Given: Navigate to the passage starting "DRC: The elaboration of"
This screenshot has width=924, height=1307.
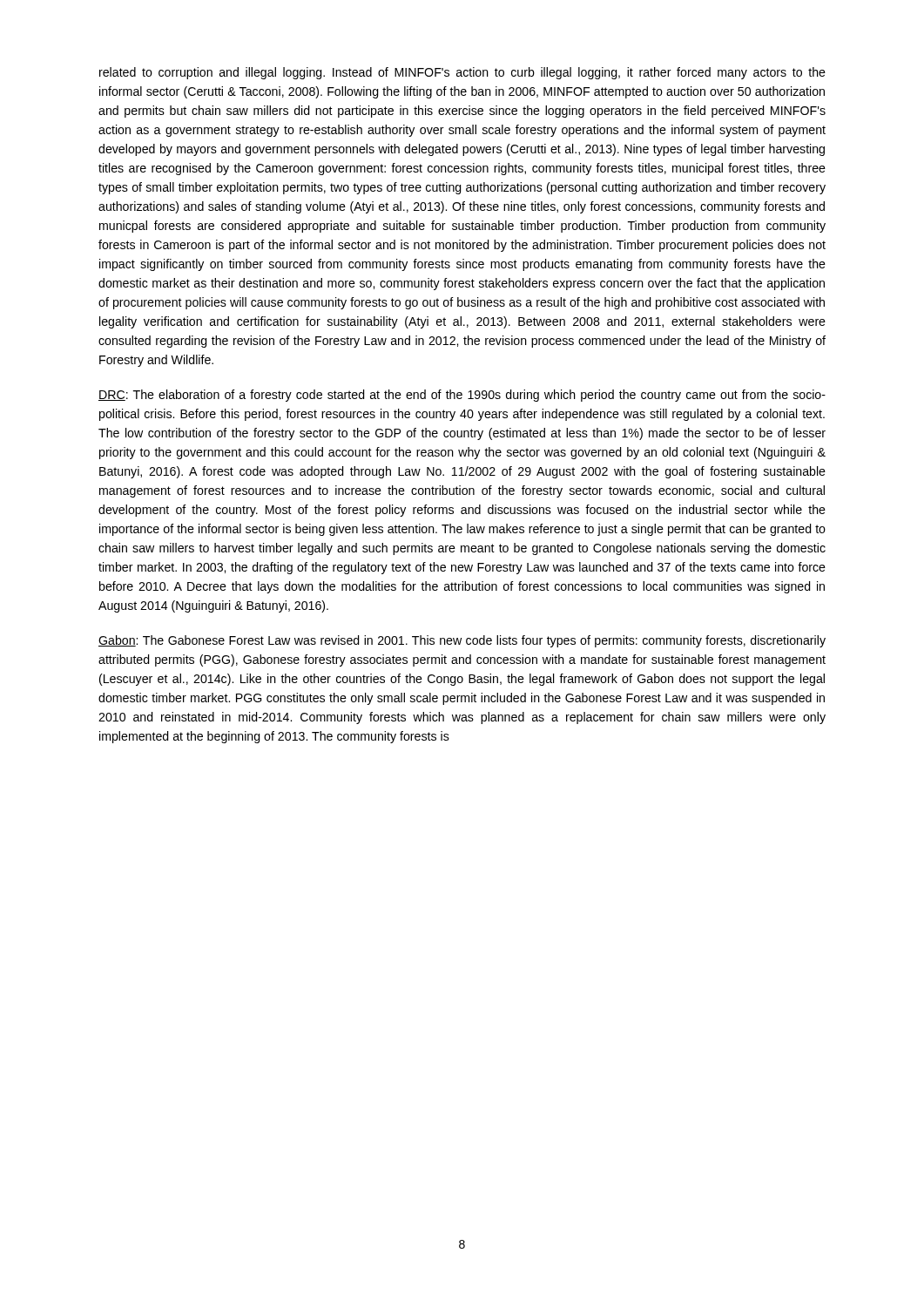Looking at the screenshot, I should (462, 500).
